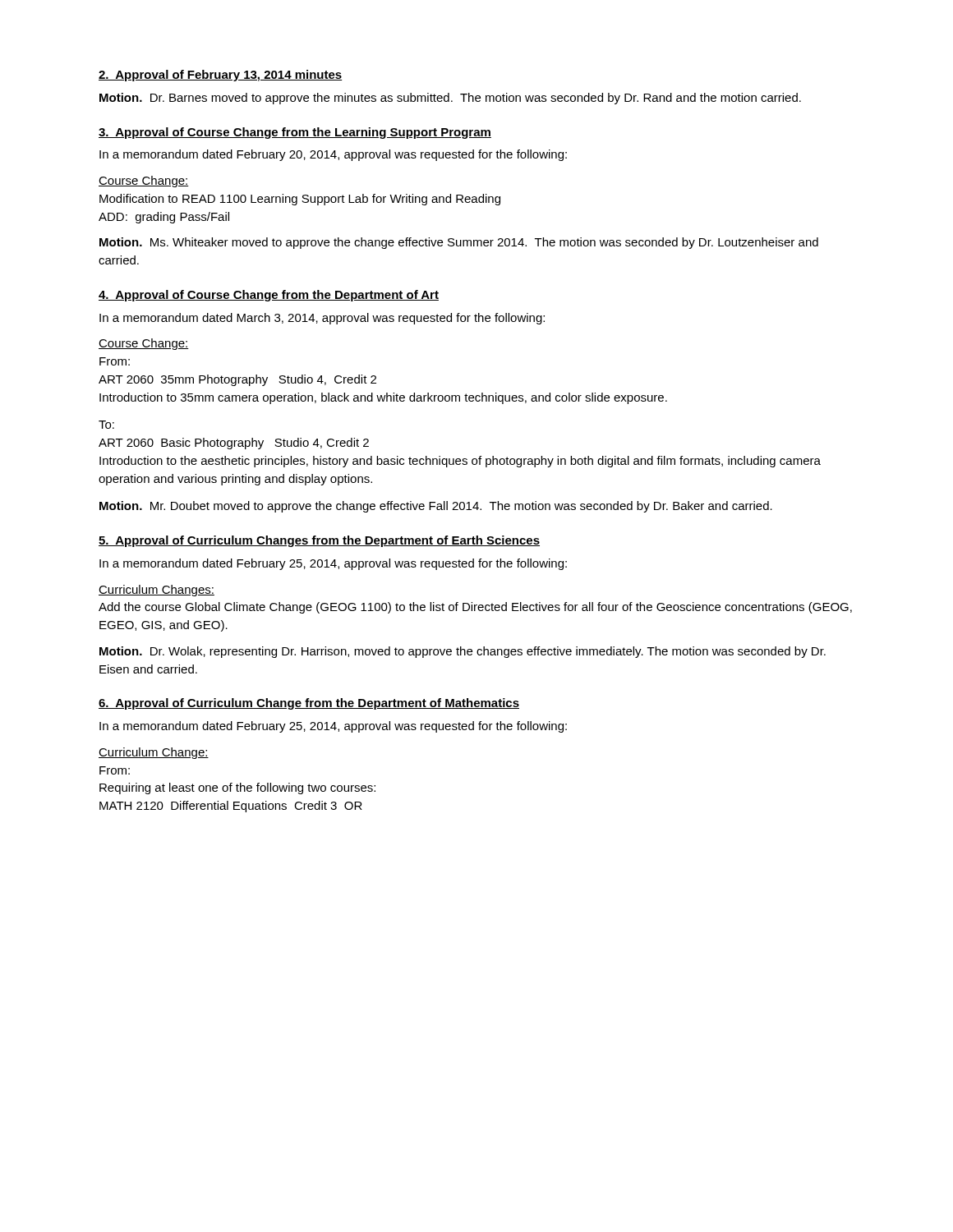This screenshot has height=1232, width=953.
Task: Select the block starting "Course Change: From: ART 2060 35mm Photography Studio"
Action: (x=383, y=370)
